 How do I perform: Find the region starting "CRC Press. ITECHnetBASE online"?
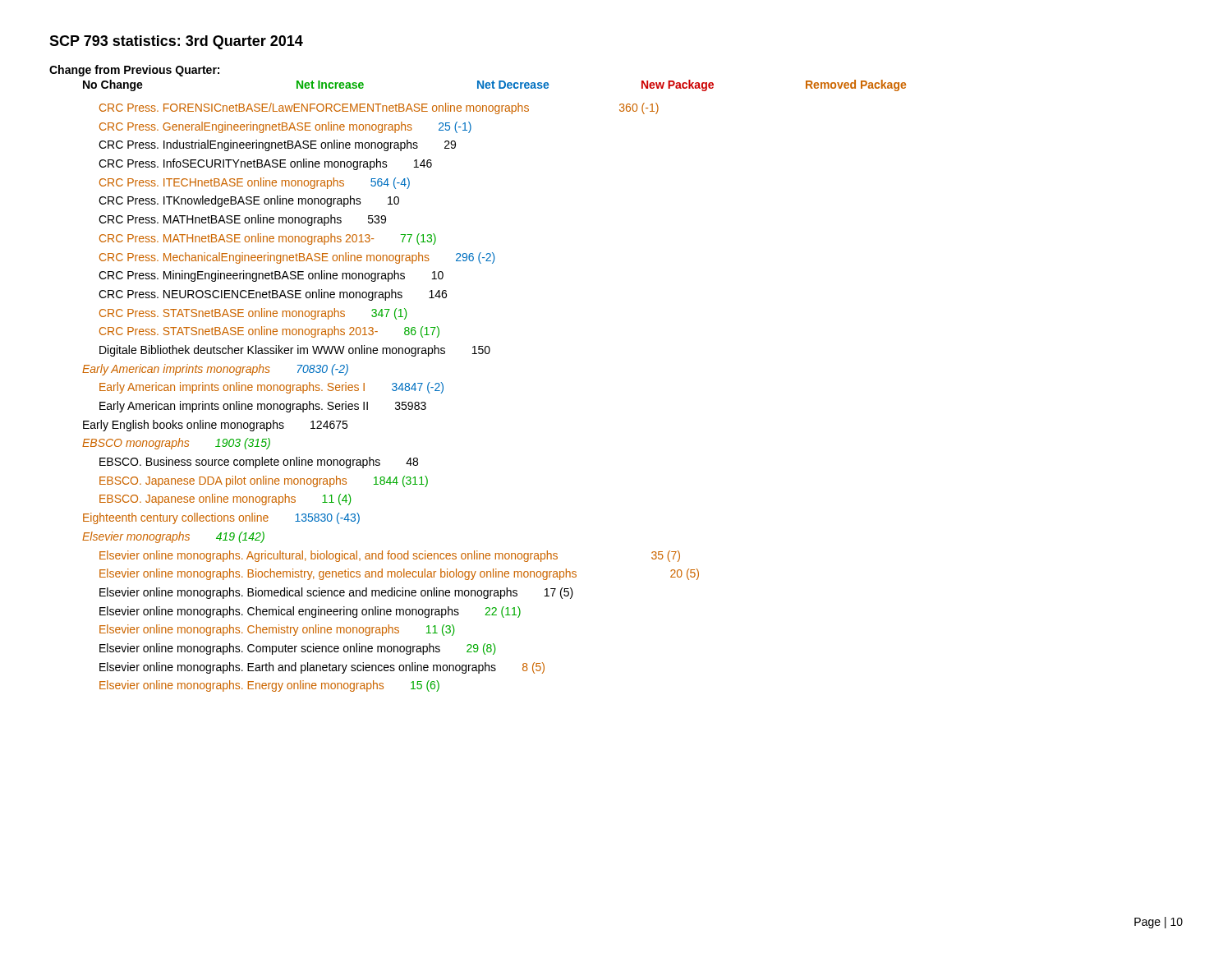[255, 182]
